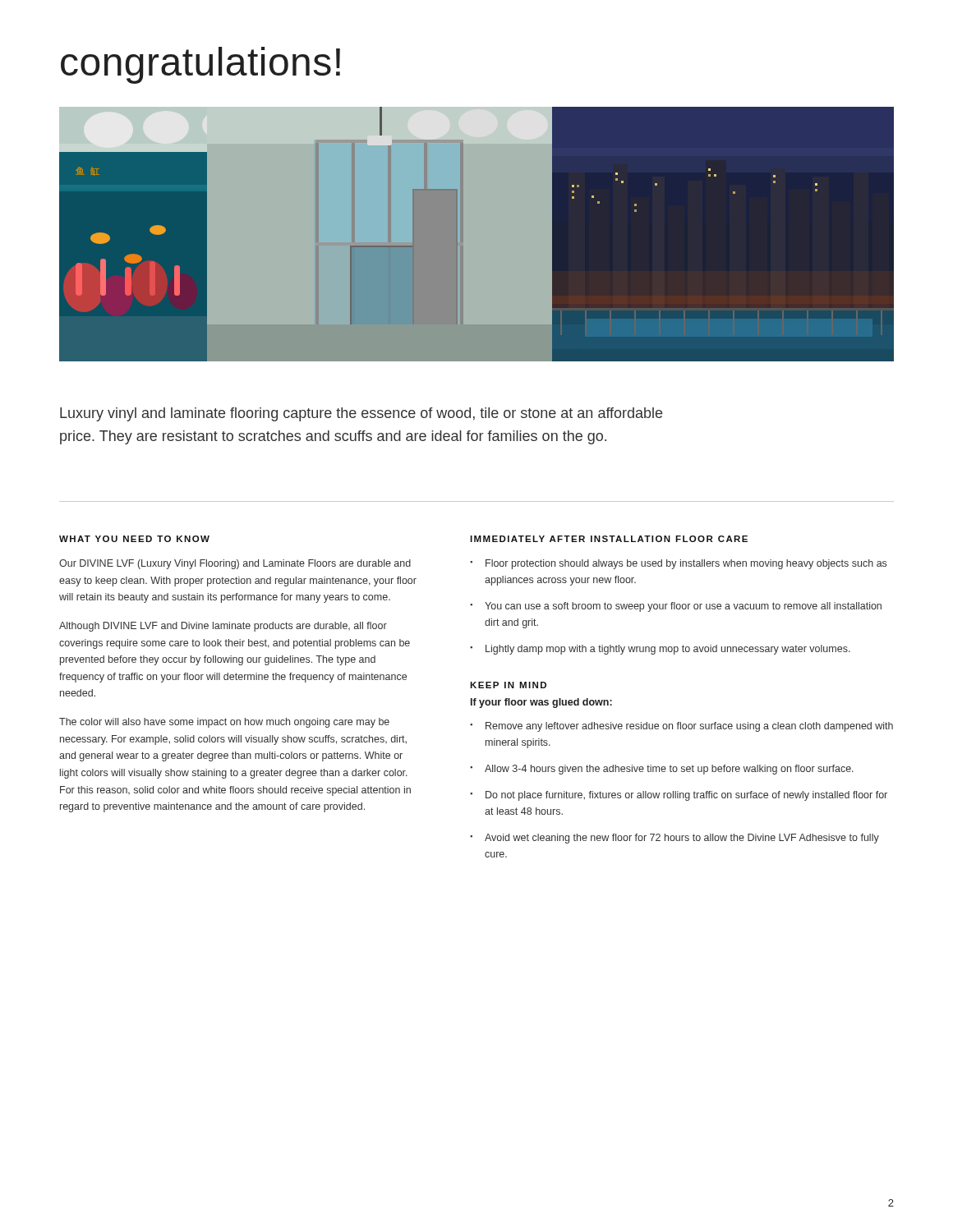Click on the section header containing "IMMEDIATELY AFTER INSTALLATION FLOOR CARE"
The height and width of the screenshot is (1232, 953).
pos(609,539)
